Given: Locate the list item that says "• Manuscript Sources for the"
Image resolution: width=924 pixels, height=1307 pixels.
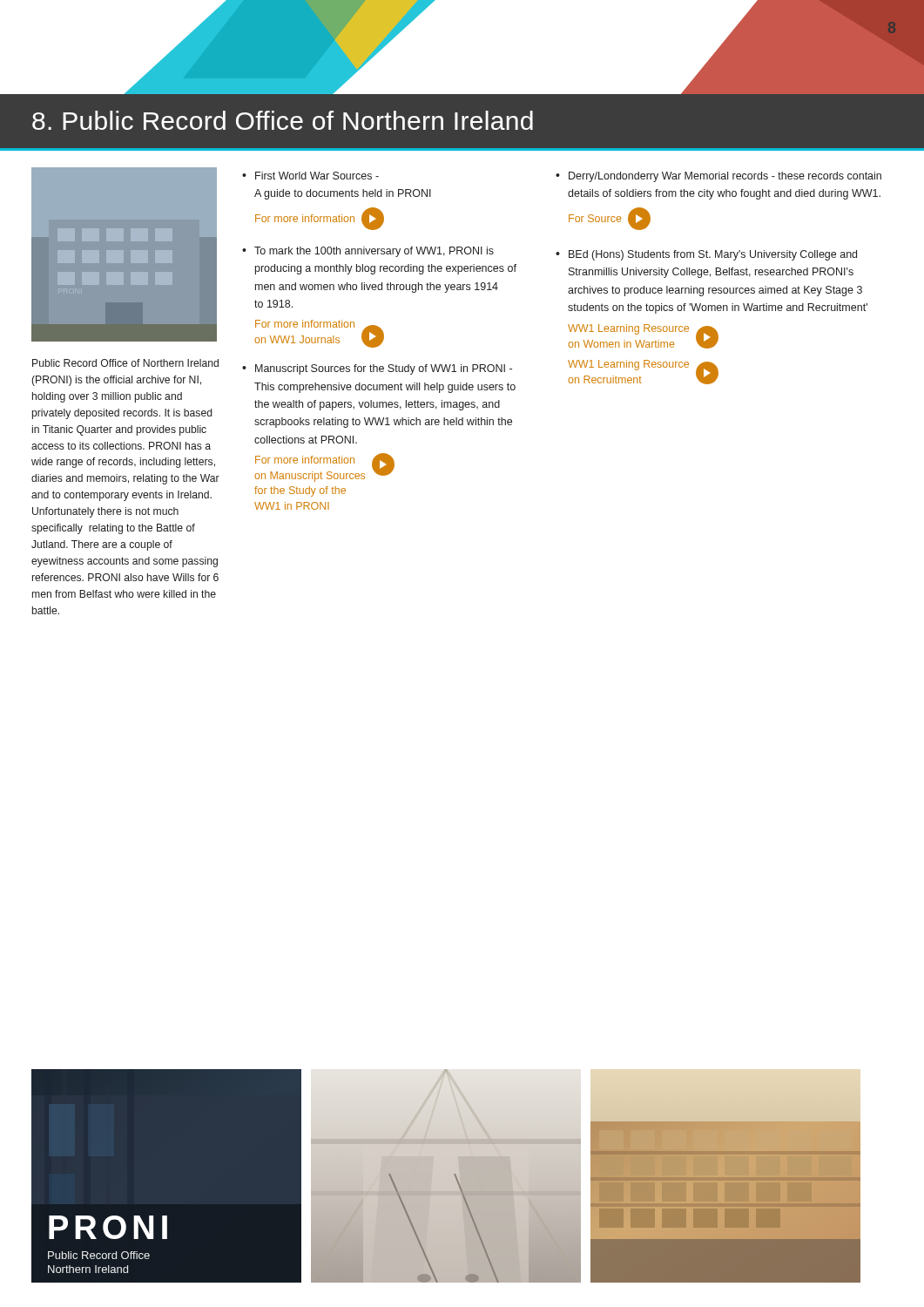Looking at the screenshot, I should click(x=377, y=369).
